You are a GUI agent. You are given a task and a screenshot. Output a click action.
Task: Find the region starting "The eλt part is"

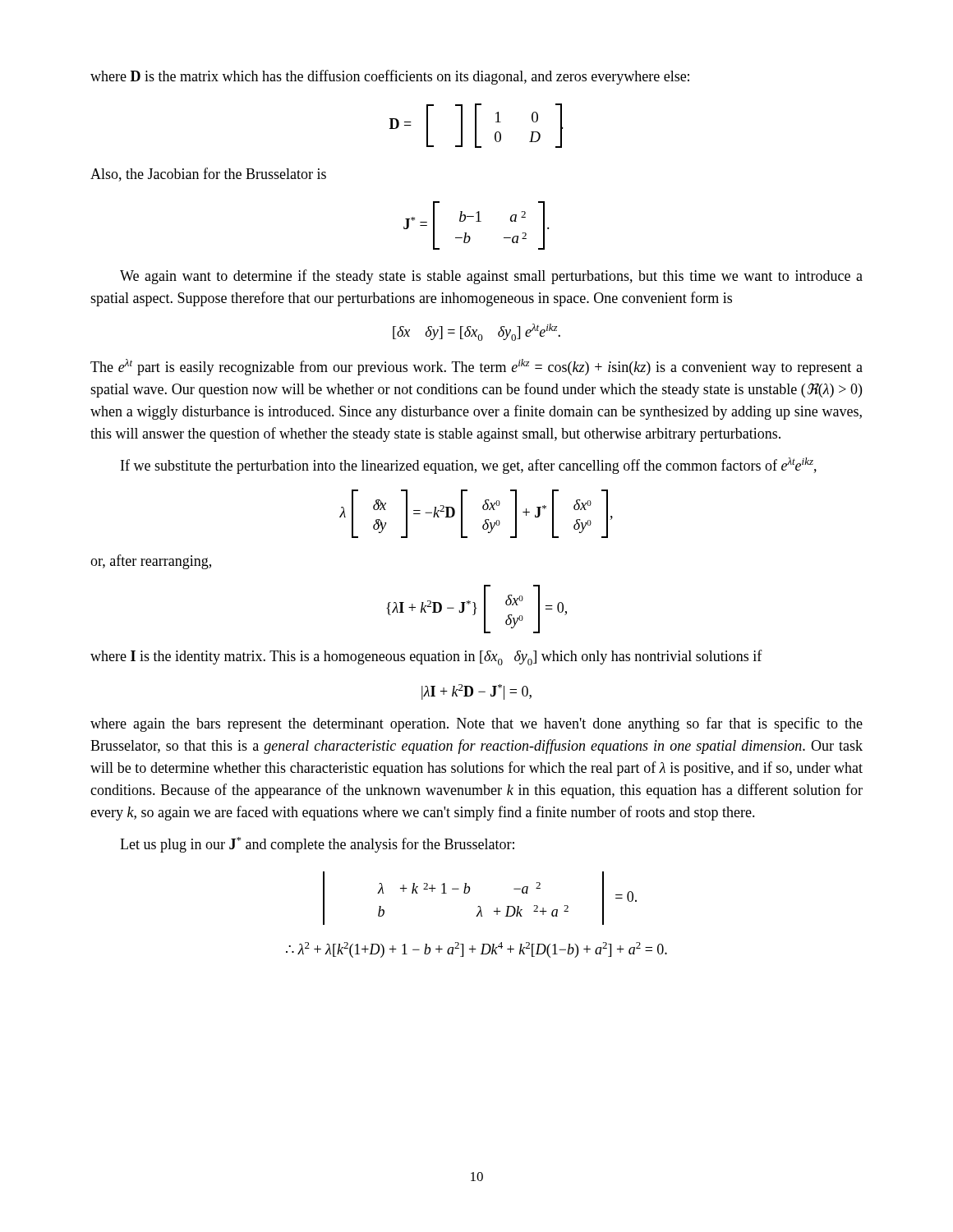pos(476,399)
